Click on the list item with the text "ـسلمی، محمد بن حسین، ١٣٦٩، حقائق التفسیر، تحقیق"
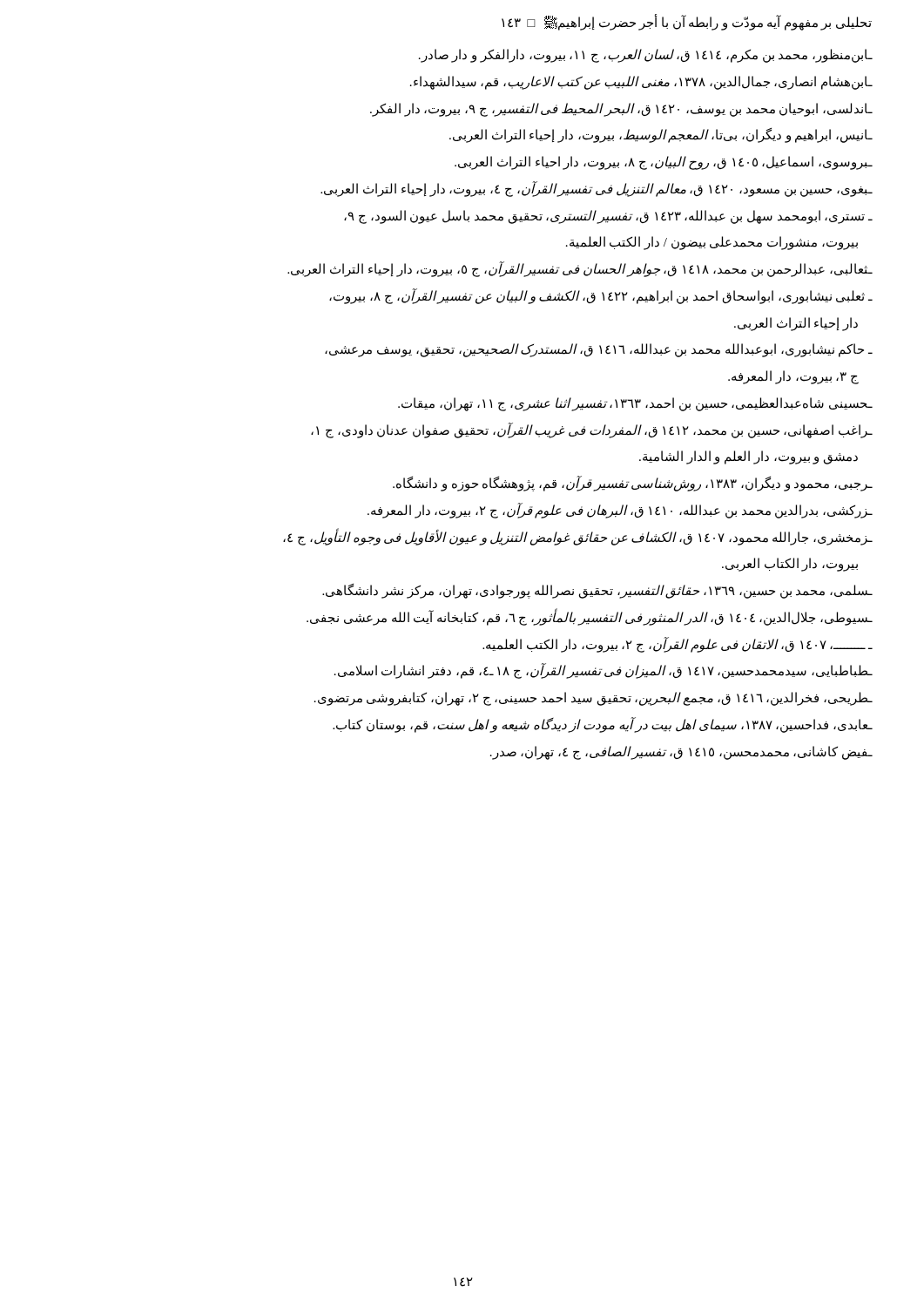The height and width of the screenshot is (1307, 924). (x=462, y=591)
